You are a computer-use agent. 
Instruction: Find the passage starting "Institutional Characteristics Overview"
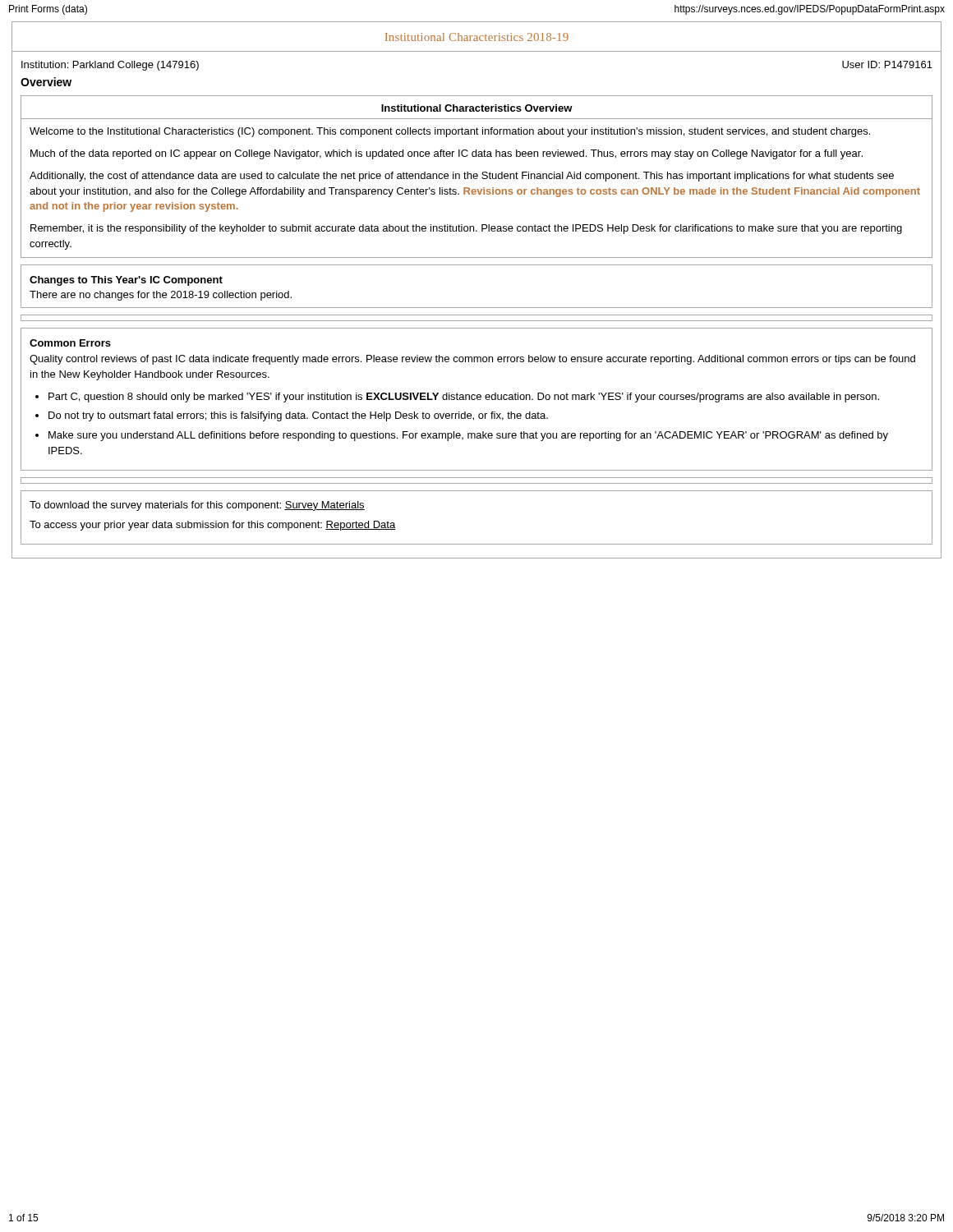476,108
